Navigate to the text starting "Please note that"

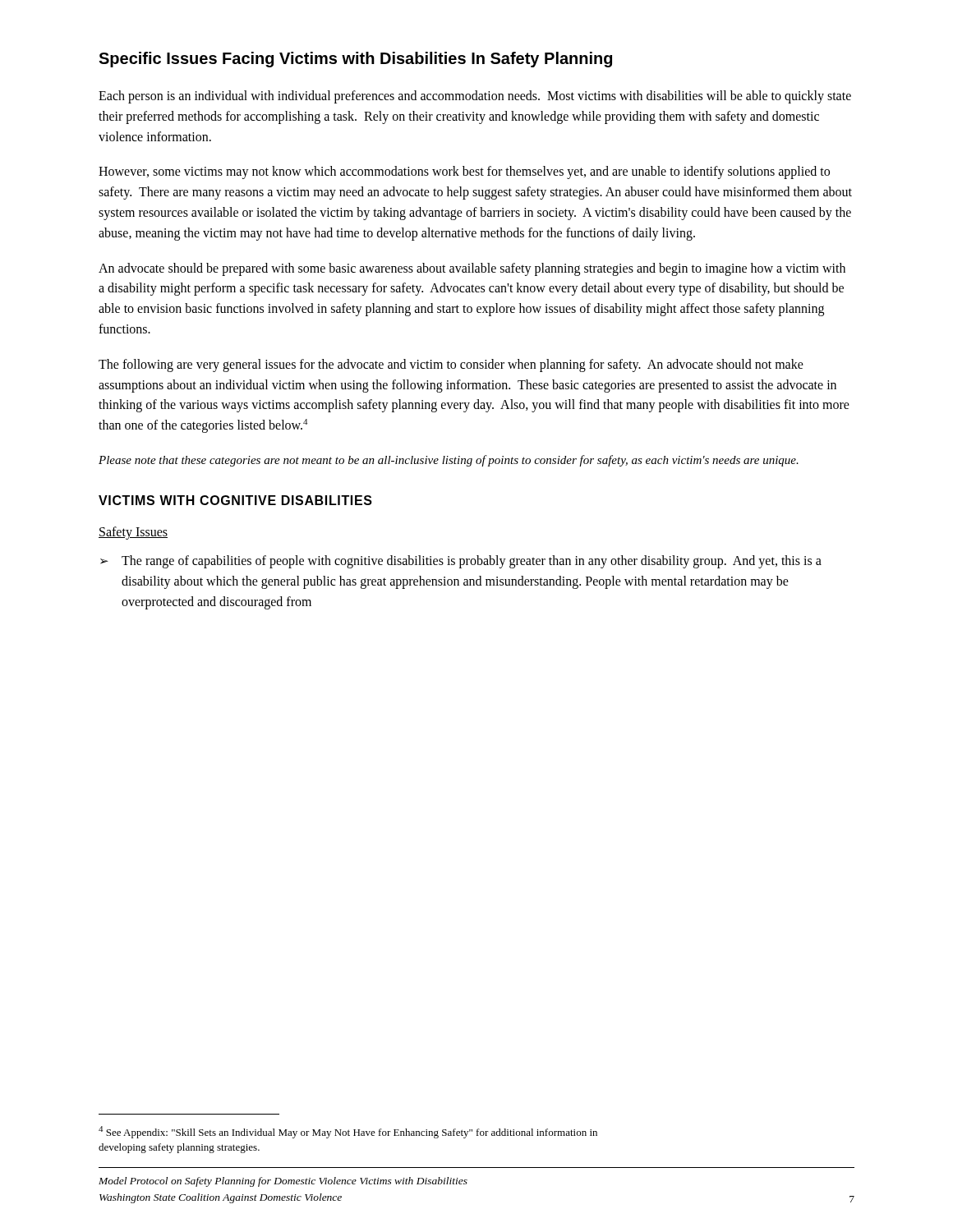coord(476,460)
